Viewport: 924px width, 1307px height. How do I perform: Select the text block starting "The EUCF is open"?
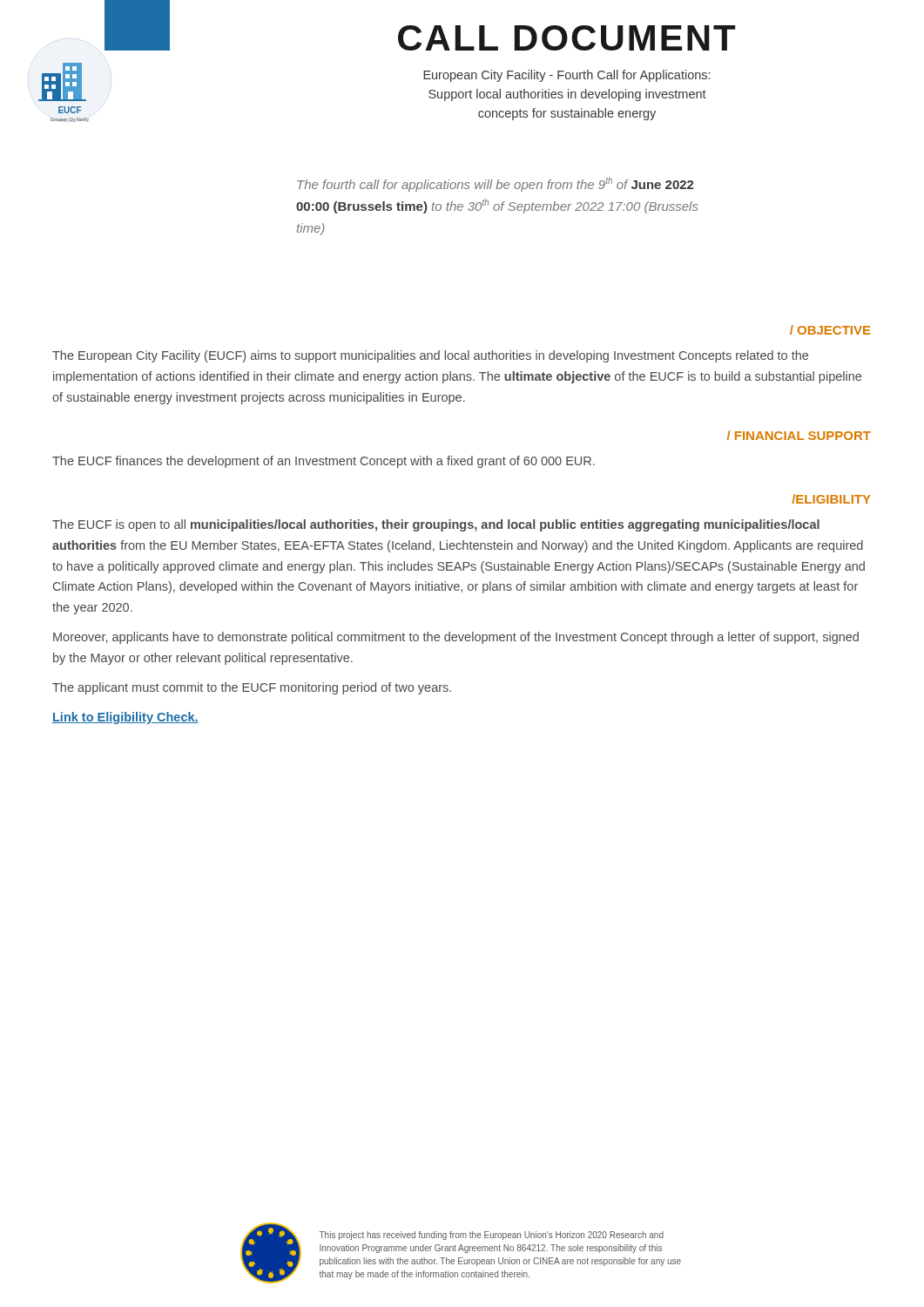point(436,525)
